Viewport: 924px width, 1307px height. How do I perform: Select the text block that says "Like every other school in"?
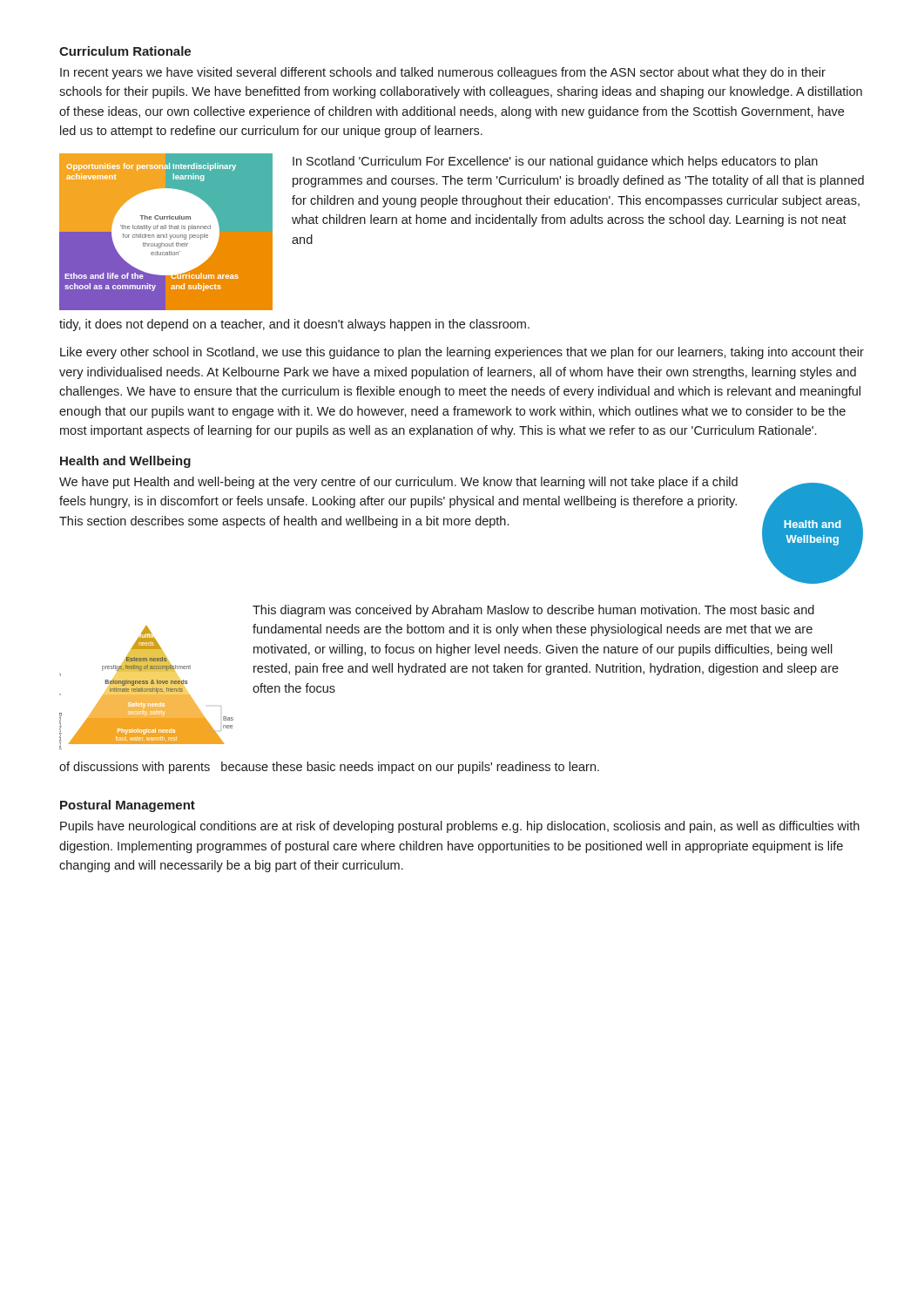tap(461, 391)
